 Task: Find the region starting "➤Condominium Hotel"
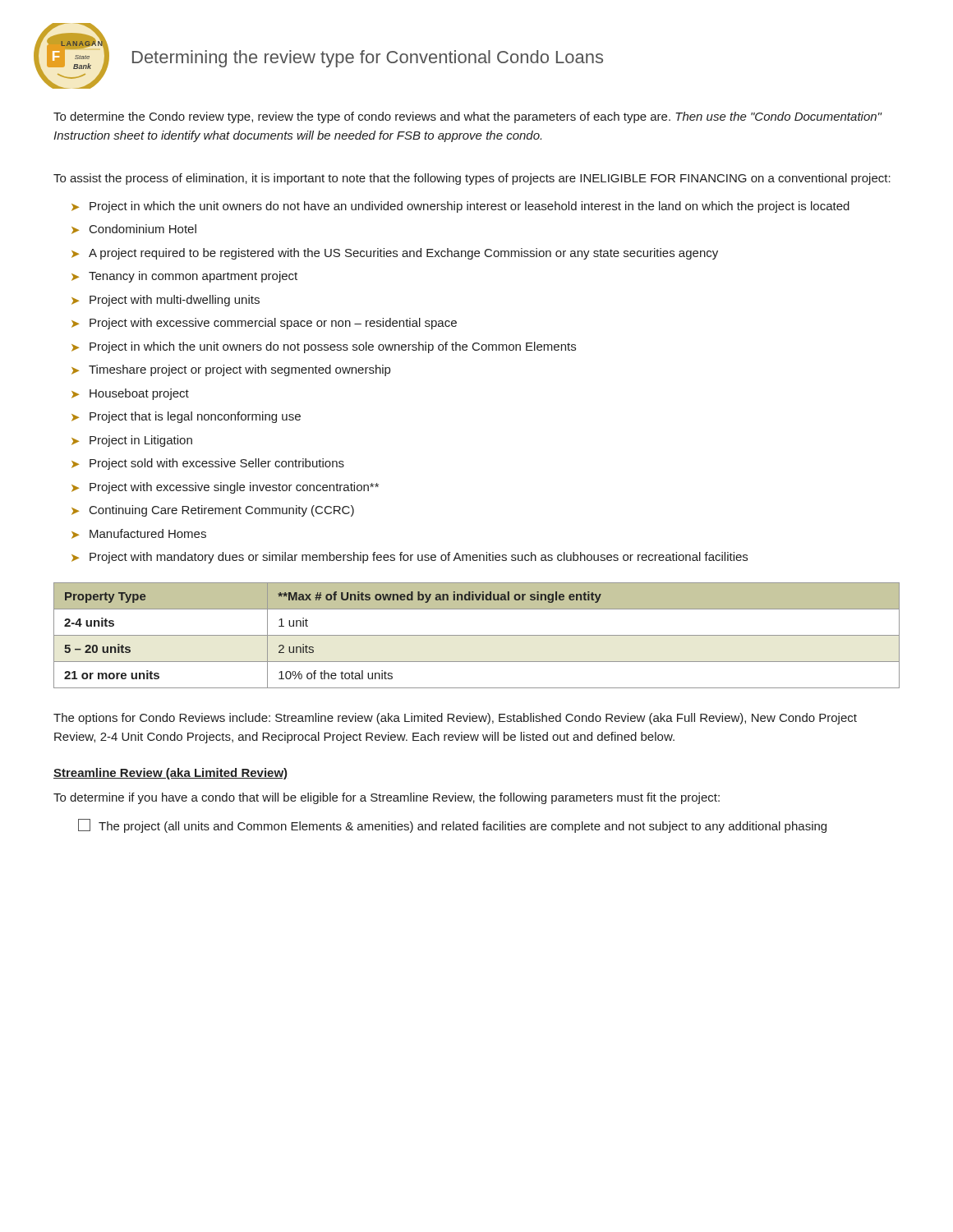[x=133, y=230]
